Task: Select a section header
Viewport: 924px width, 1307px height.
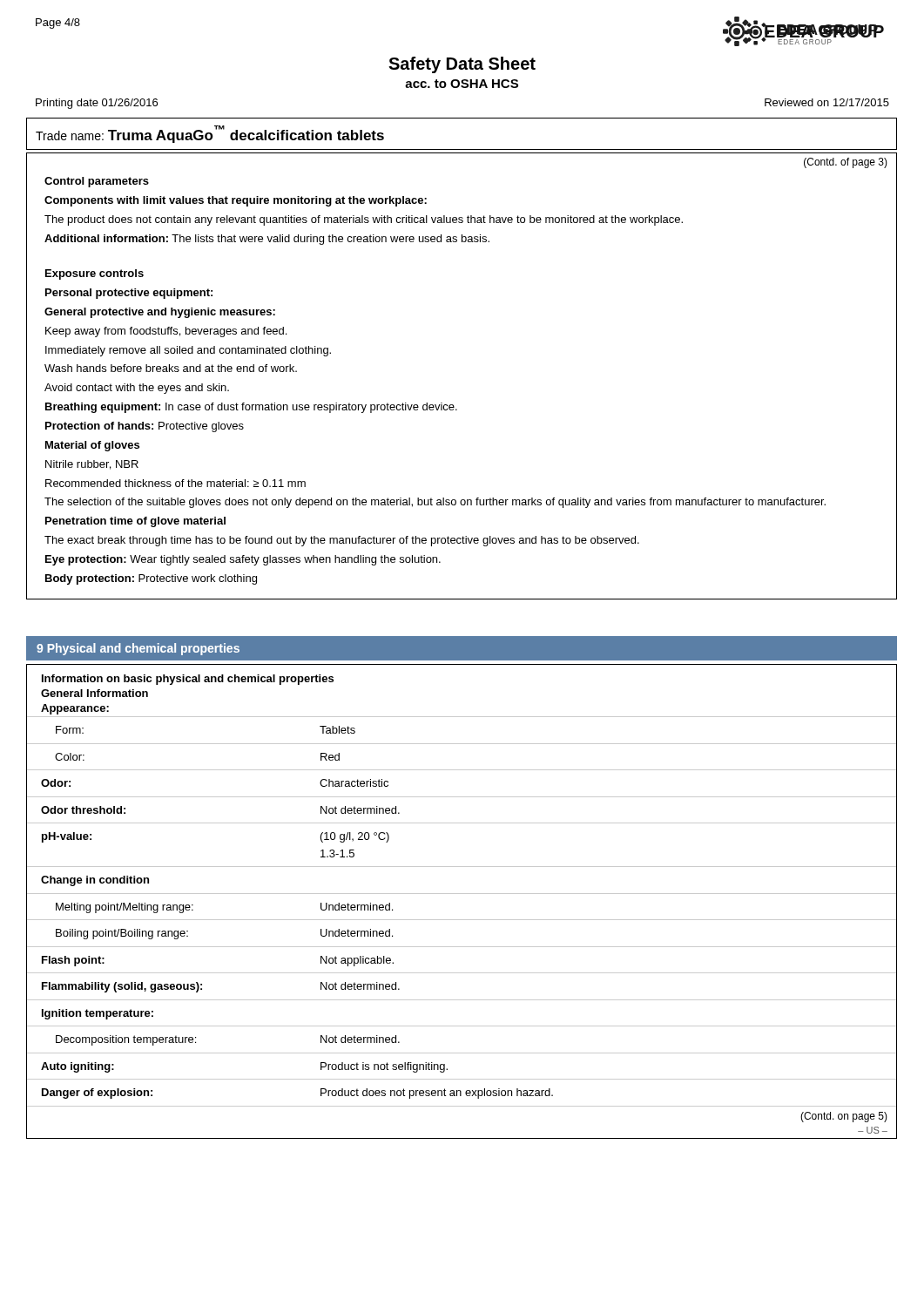Action: click(x=138, y=648)
